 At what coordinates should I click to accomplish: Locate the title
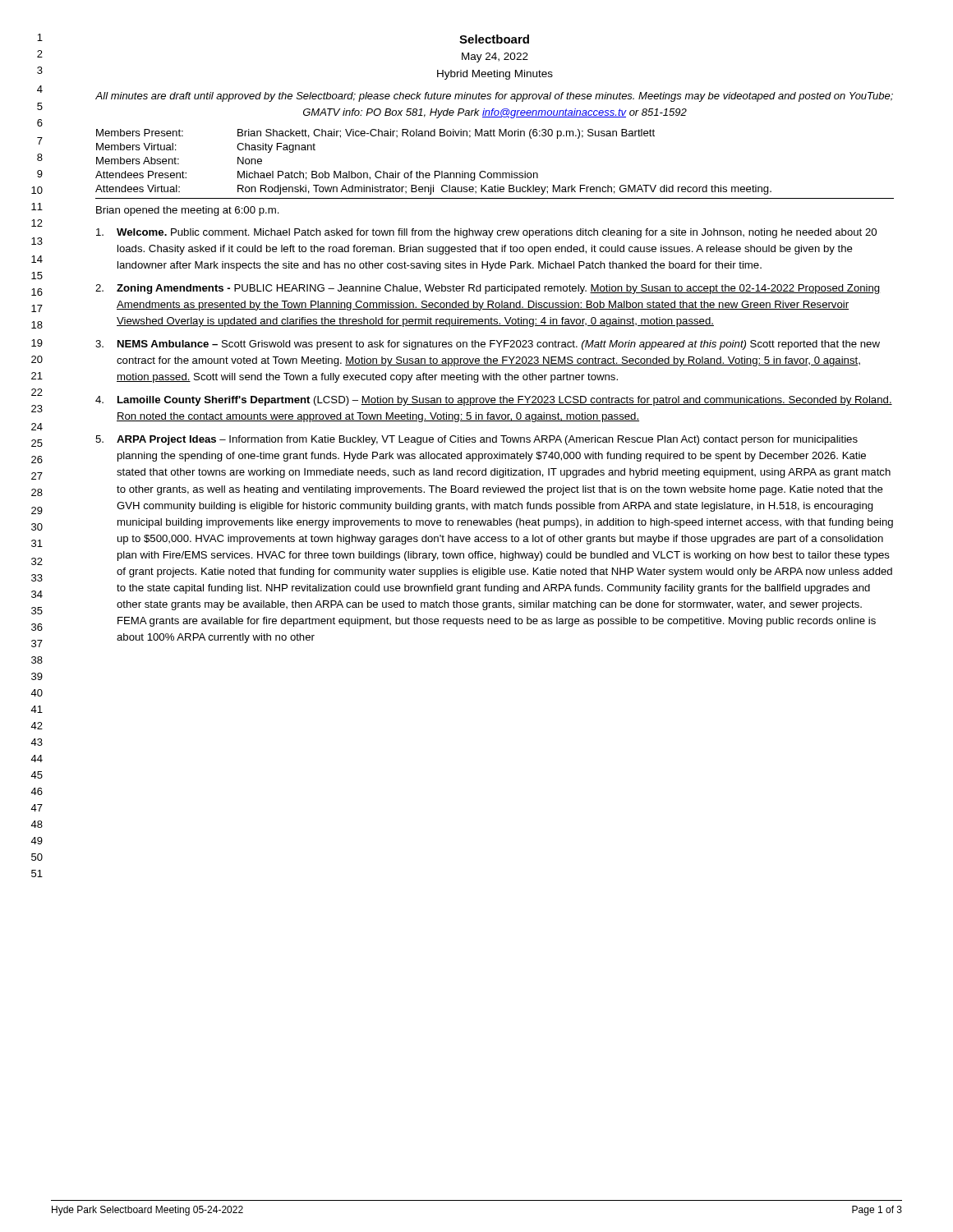(x=495, y=39)
